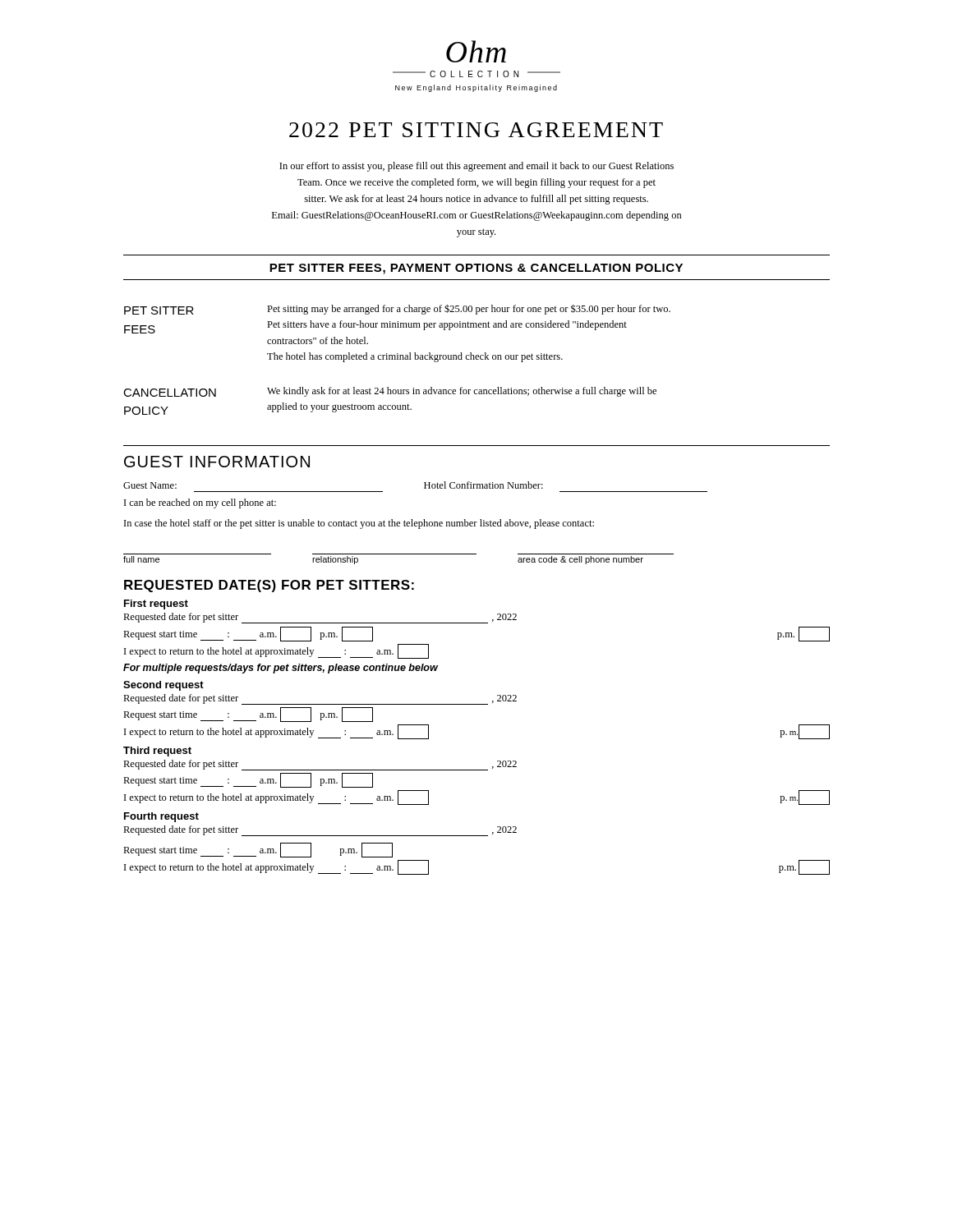Select the section header containing "PET SITTER FEES,"
The width and height of the screenshot is (953, 1232).
click(476, 267)
